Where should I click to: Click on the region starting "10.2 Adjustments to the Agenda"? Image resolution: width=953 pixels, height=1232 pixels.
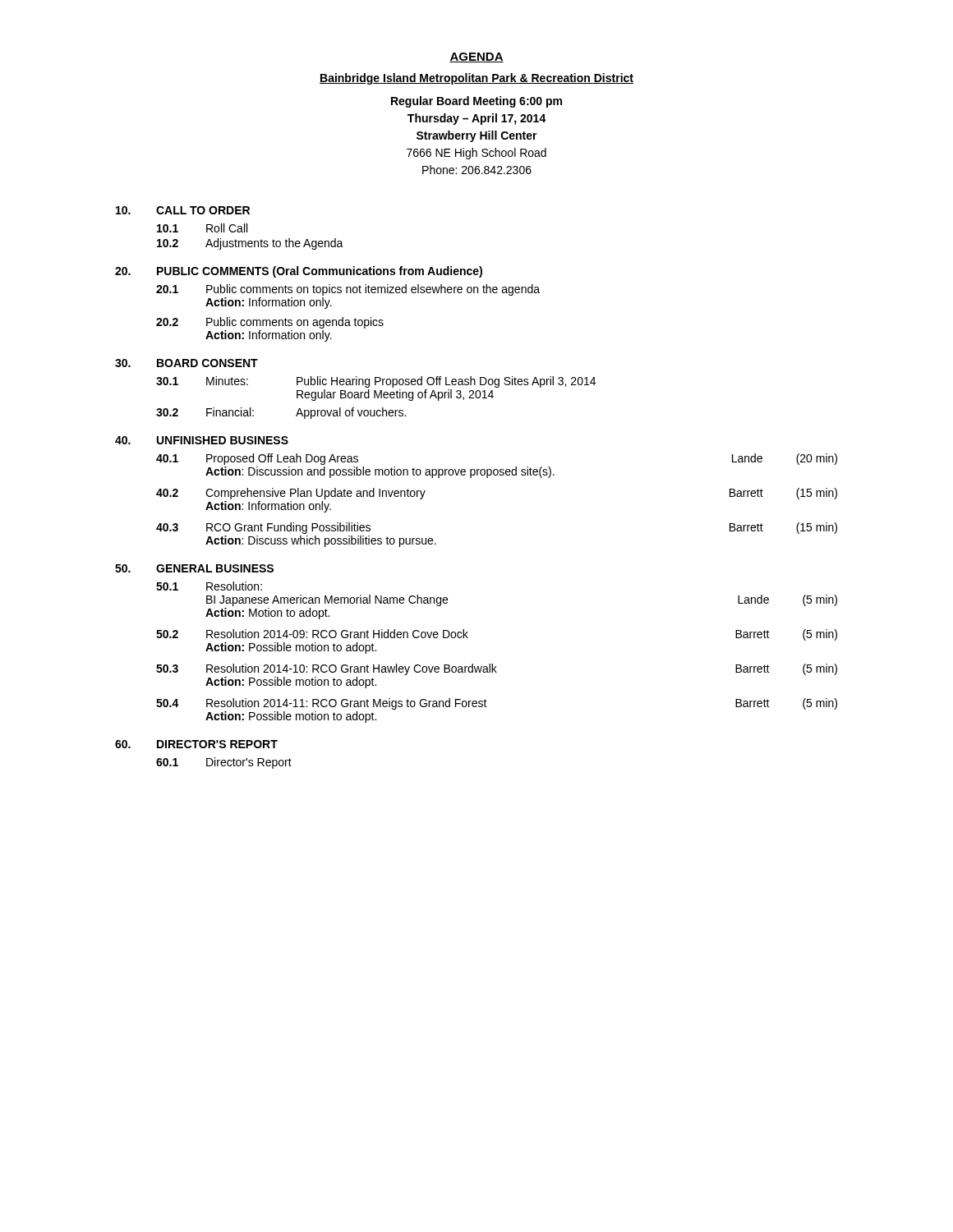click(250, 244)
